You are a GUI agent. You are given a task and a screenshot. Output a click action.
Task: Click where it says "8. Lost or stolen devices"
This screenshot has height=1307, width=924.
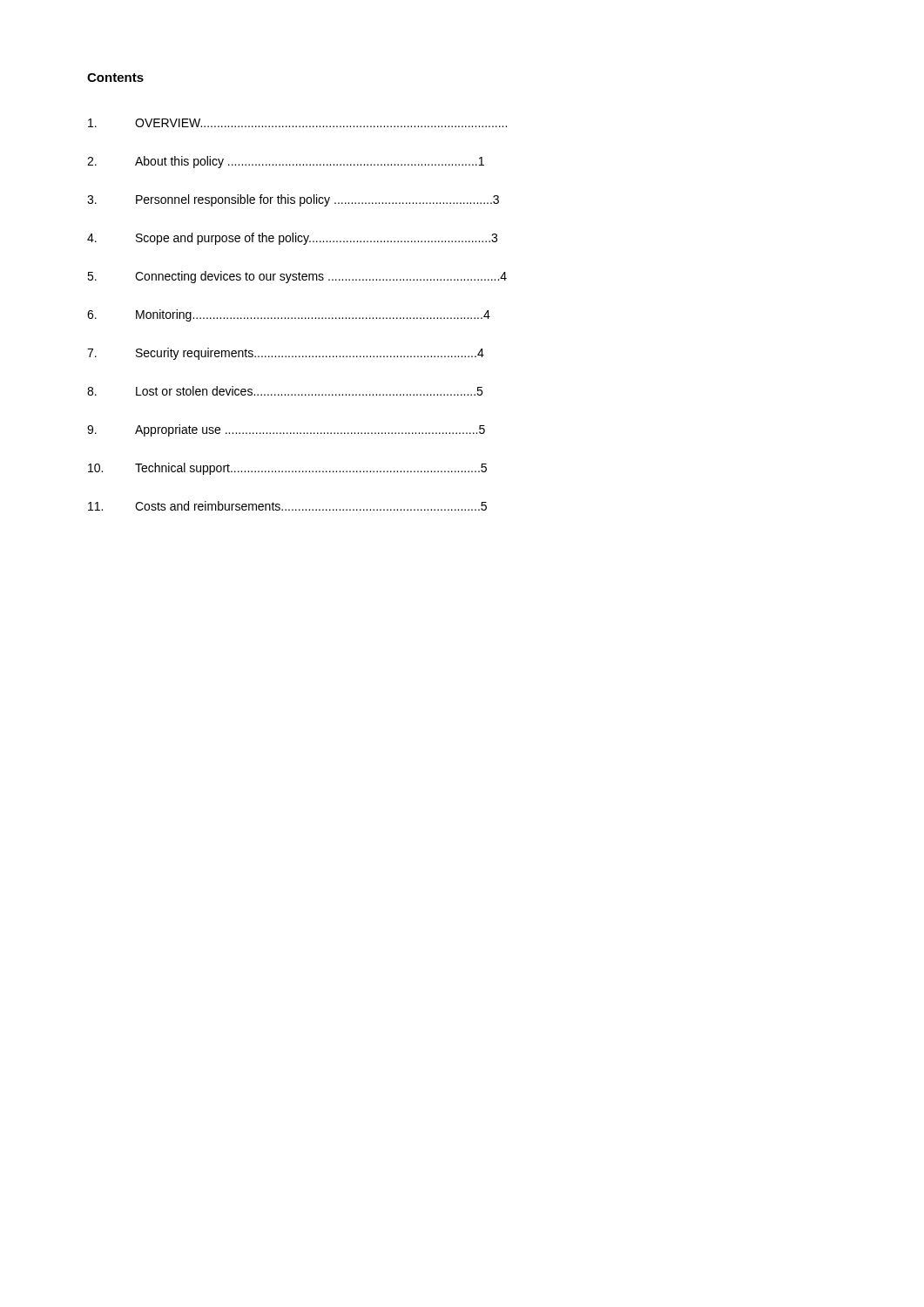point(462,391)
